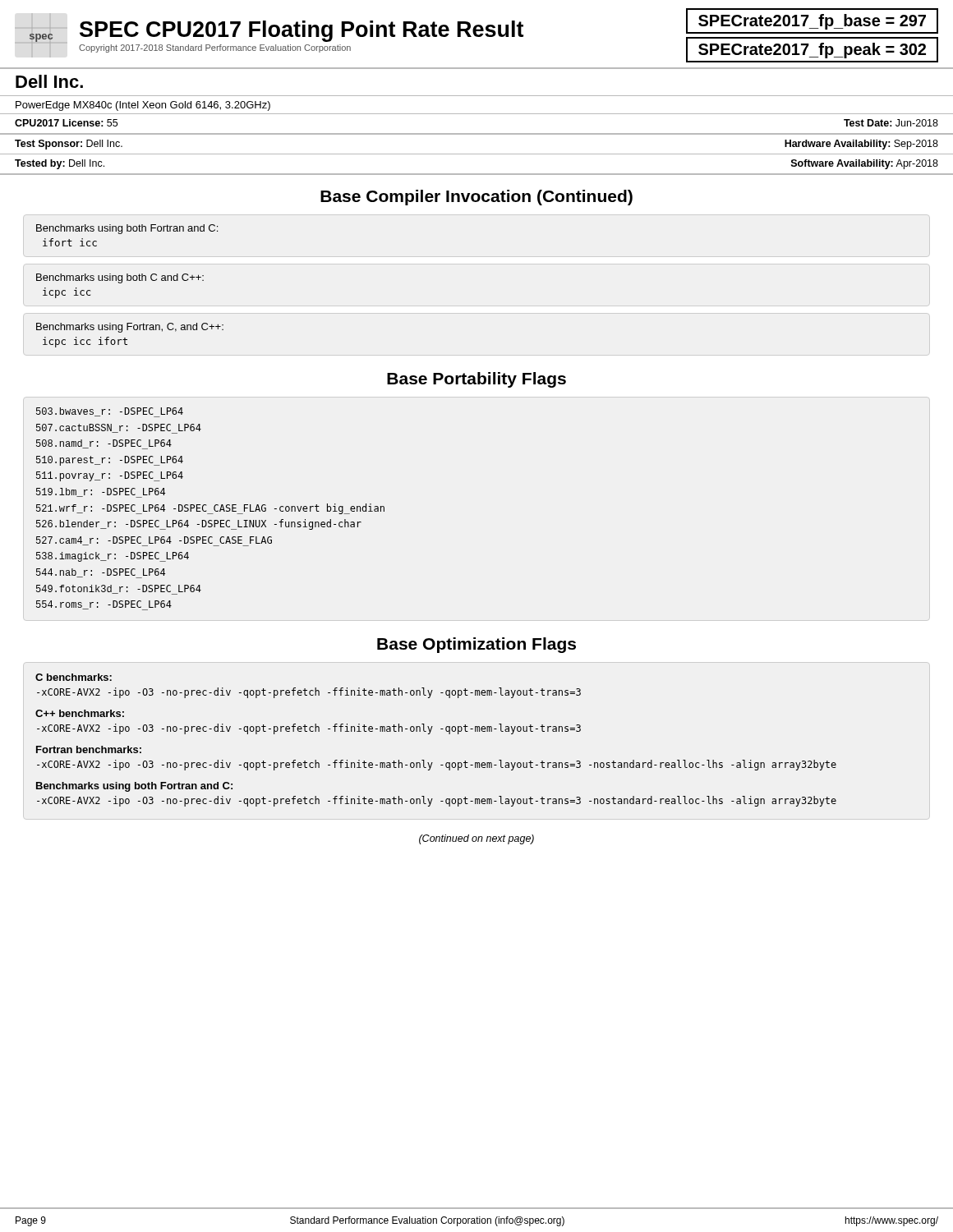Where does it say "527.cam4_r: -DSPEC_LP64 -DSPEC_CASE_FLAG"?
The height and width of the screenshot is (1232, 953).
pyautogui.click(x=154, y=541)
